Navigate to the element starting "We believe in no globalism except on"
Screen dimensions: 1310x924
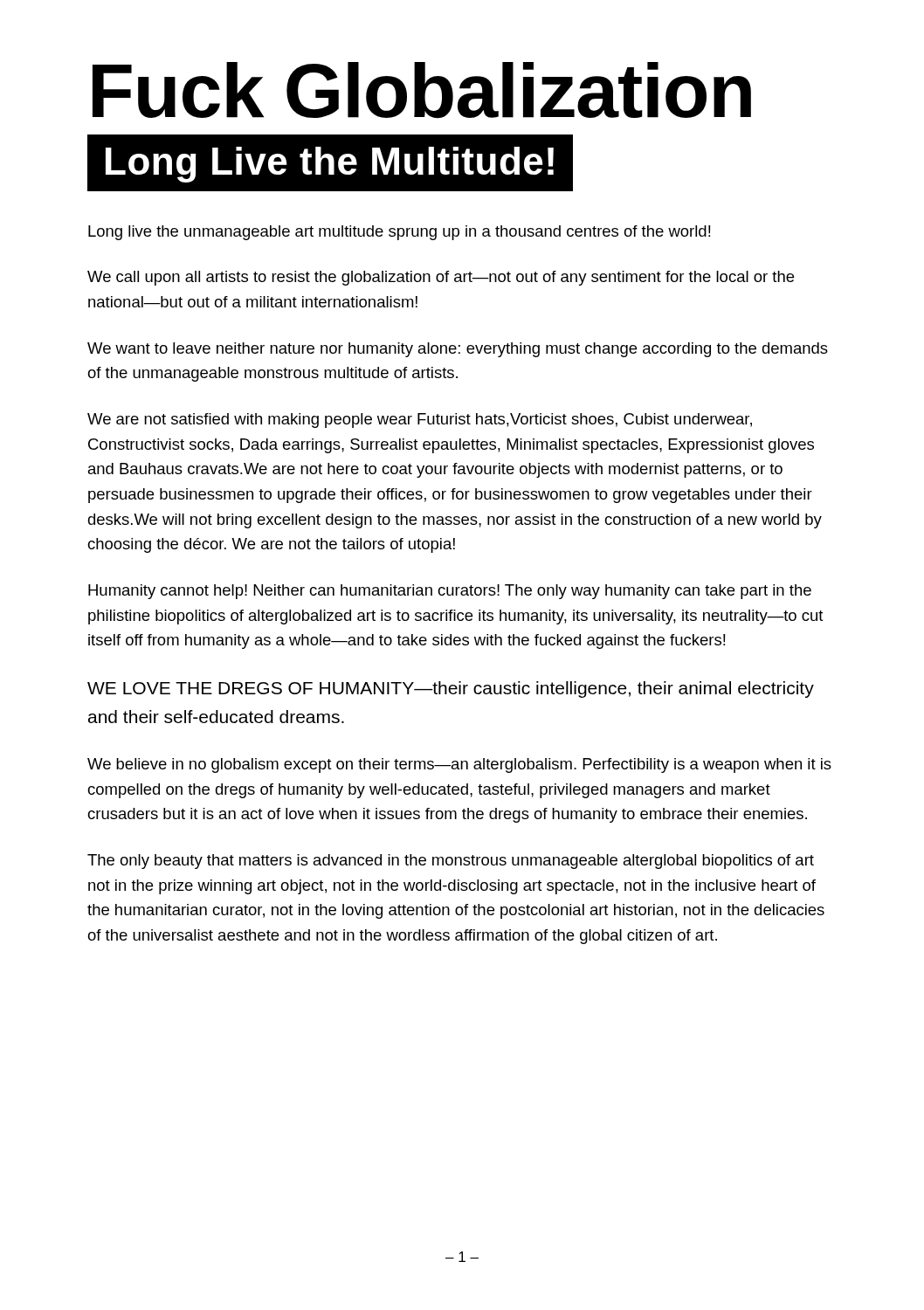(x=462, y=790)
